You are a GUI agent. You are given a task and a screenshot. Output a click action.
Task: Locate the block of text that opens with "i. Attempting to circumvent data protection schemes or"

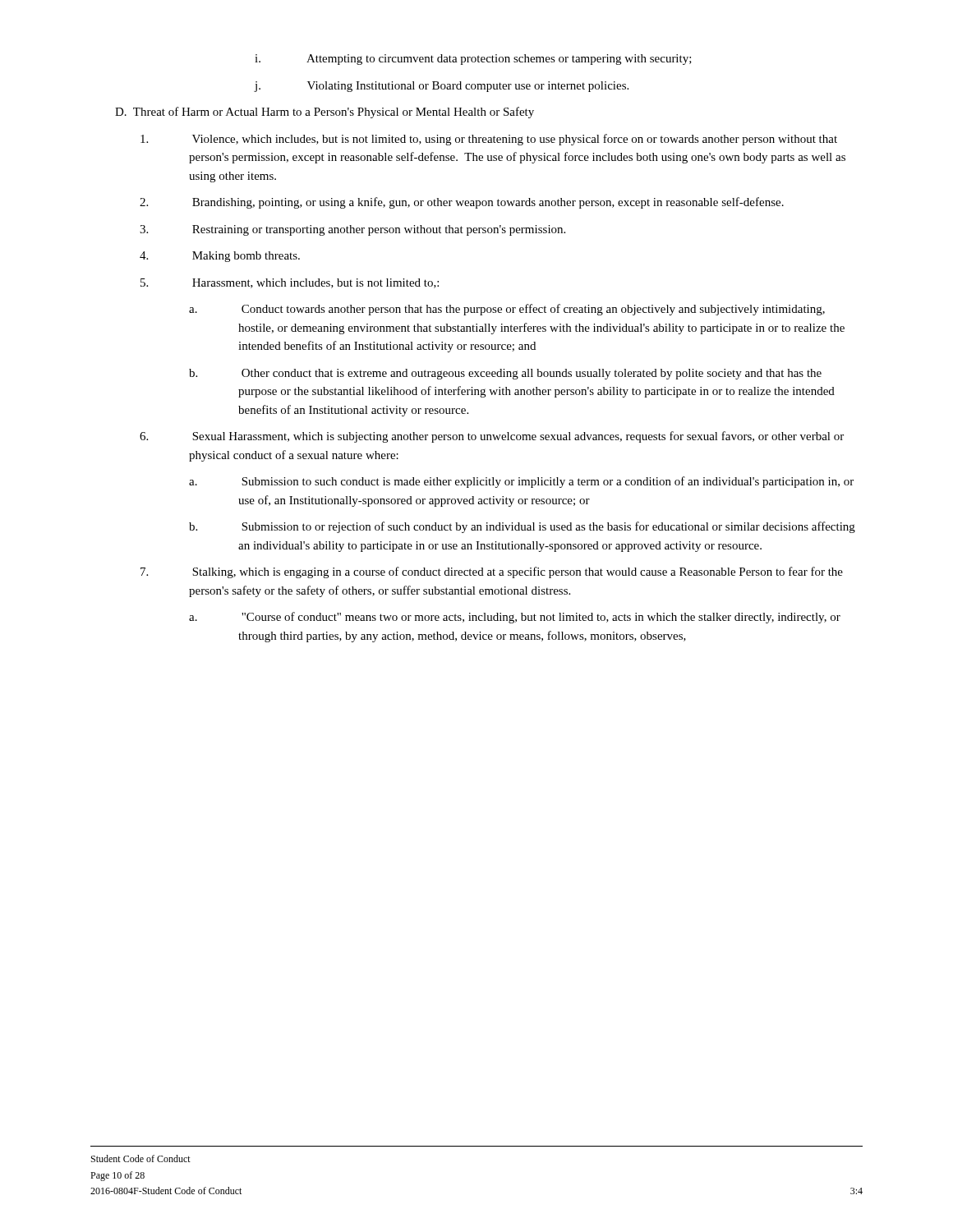486,59
